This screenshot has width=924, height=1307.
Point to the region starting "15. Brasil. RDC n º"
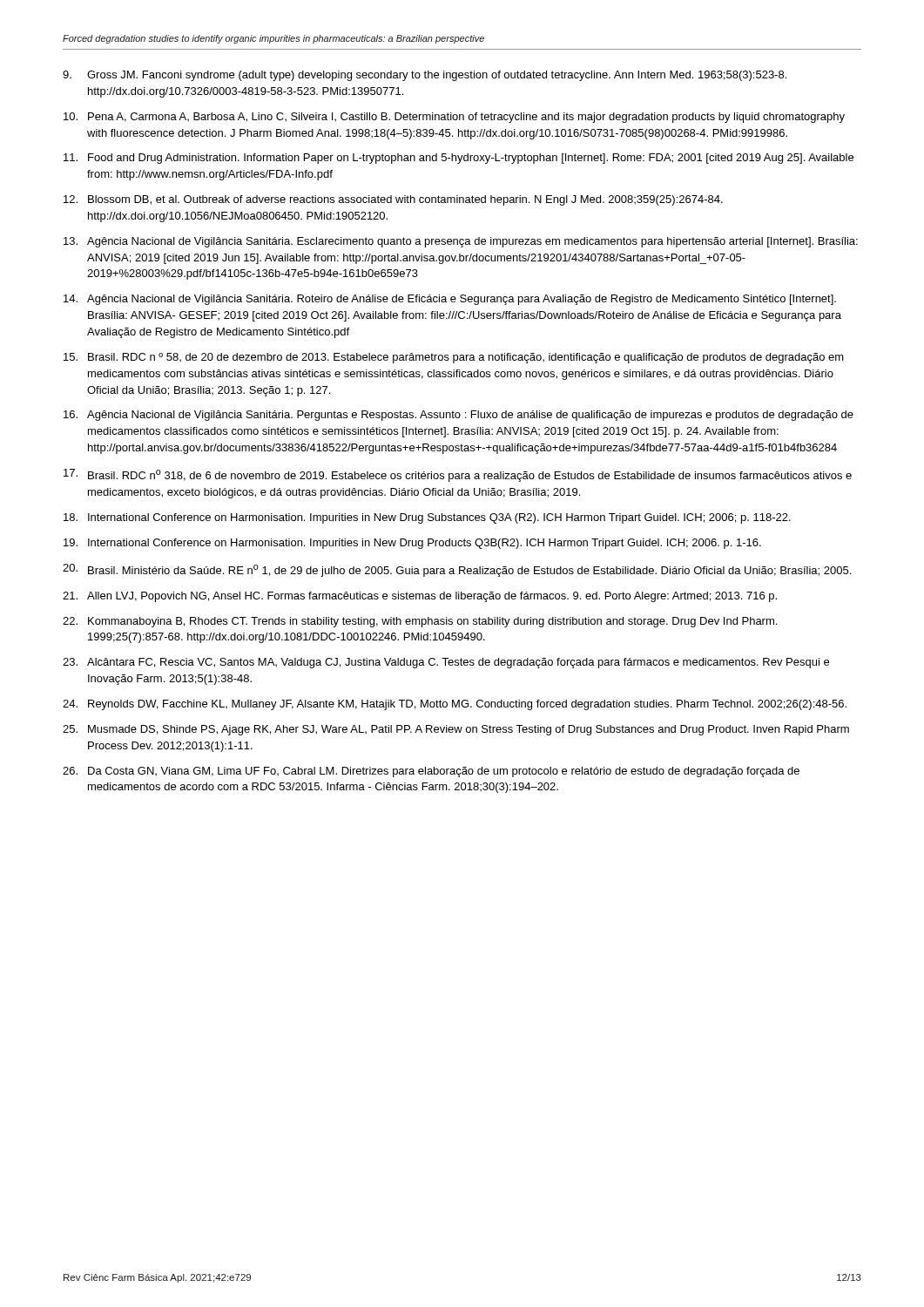pos(462,374)
